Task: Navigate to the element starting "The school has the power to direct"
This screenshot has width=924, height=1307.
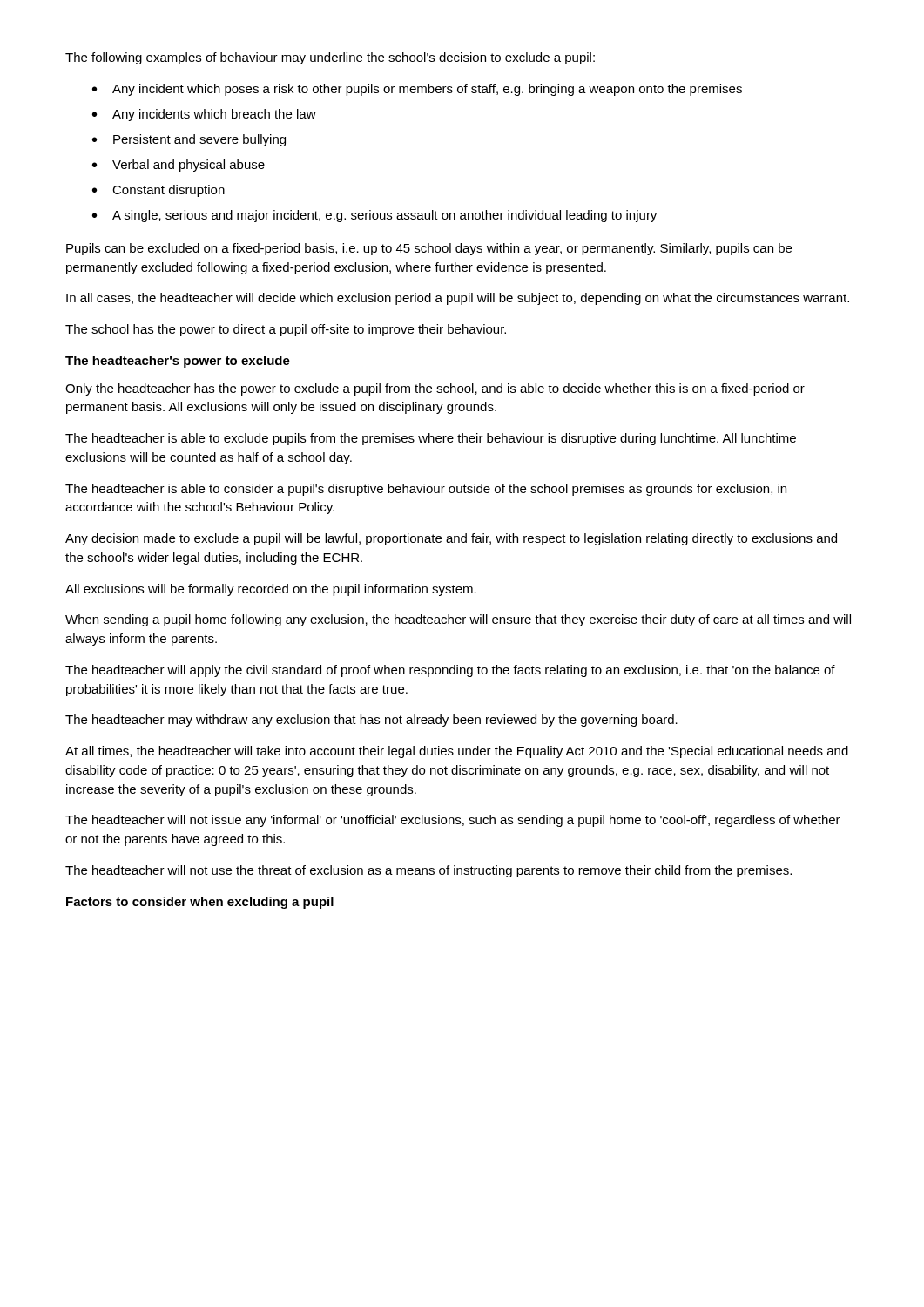Action: pos(286,329)
